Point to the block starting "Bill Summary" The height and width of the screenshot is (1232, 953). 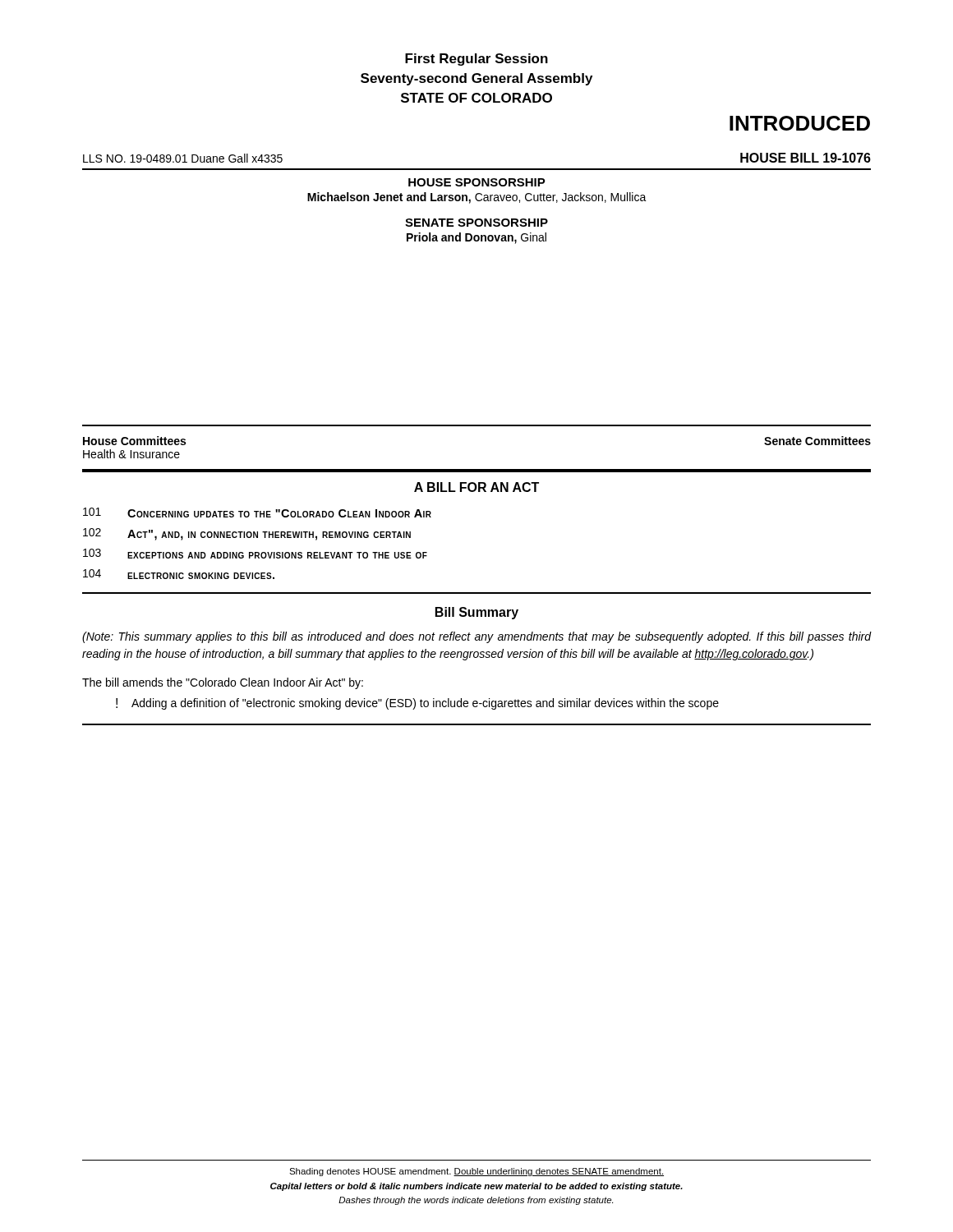click(x=476, y=613)
